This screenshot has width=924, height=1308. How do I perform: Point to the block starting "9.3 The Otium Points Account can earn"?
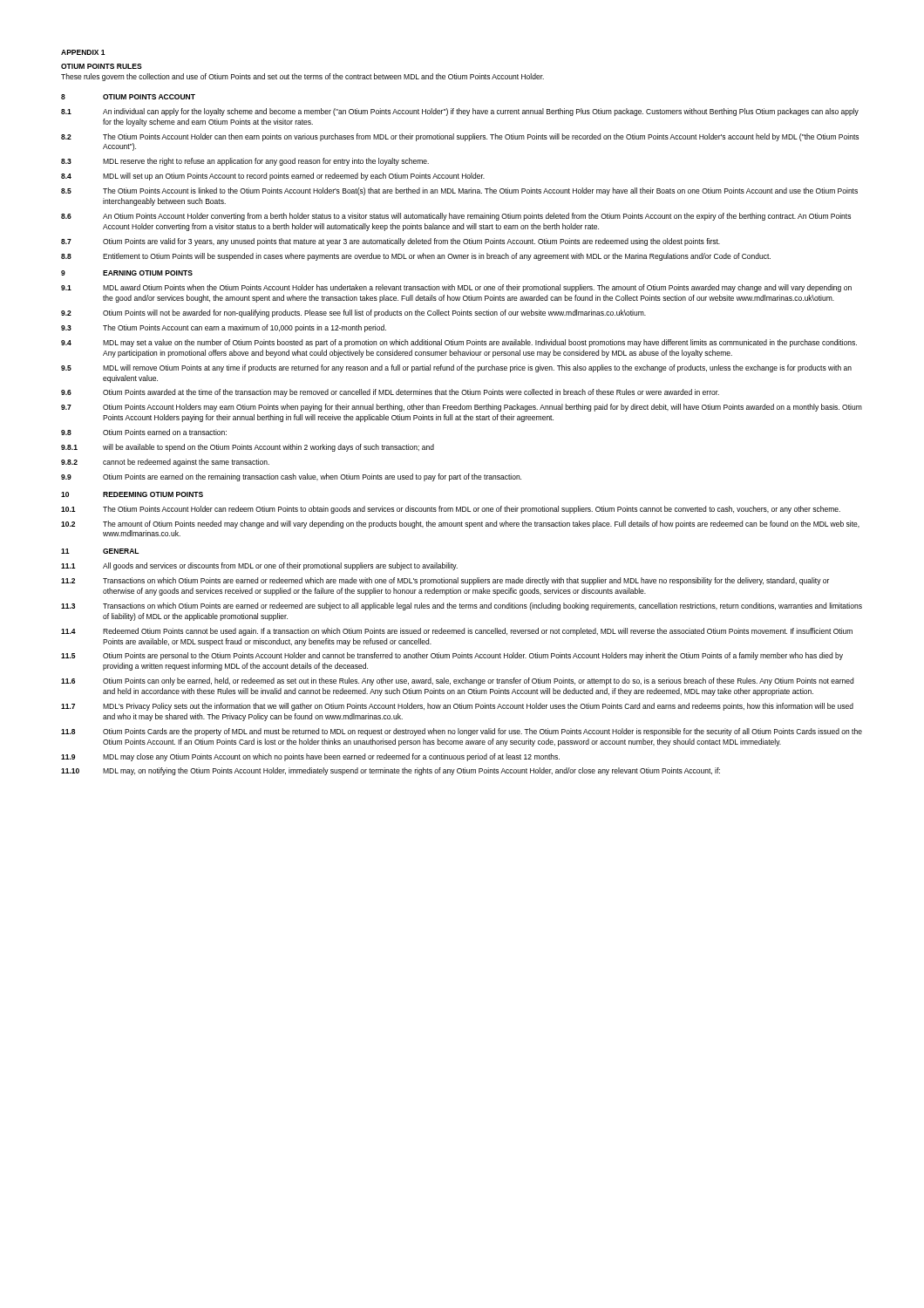[x=462, y=329]
